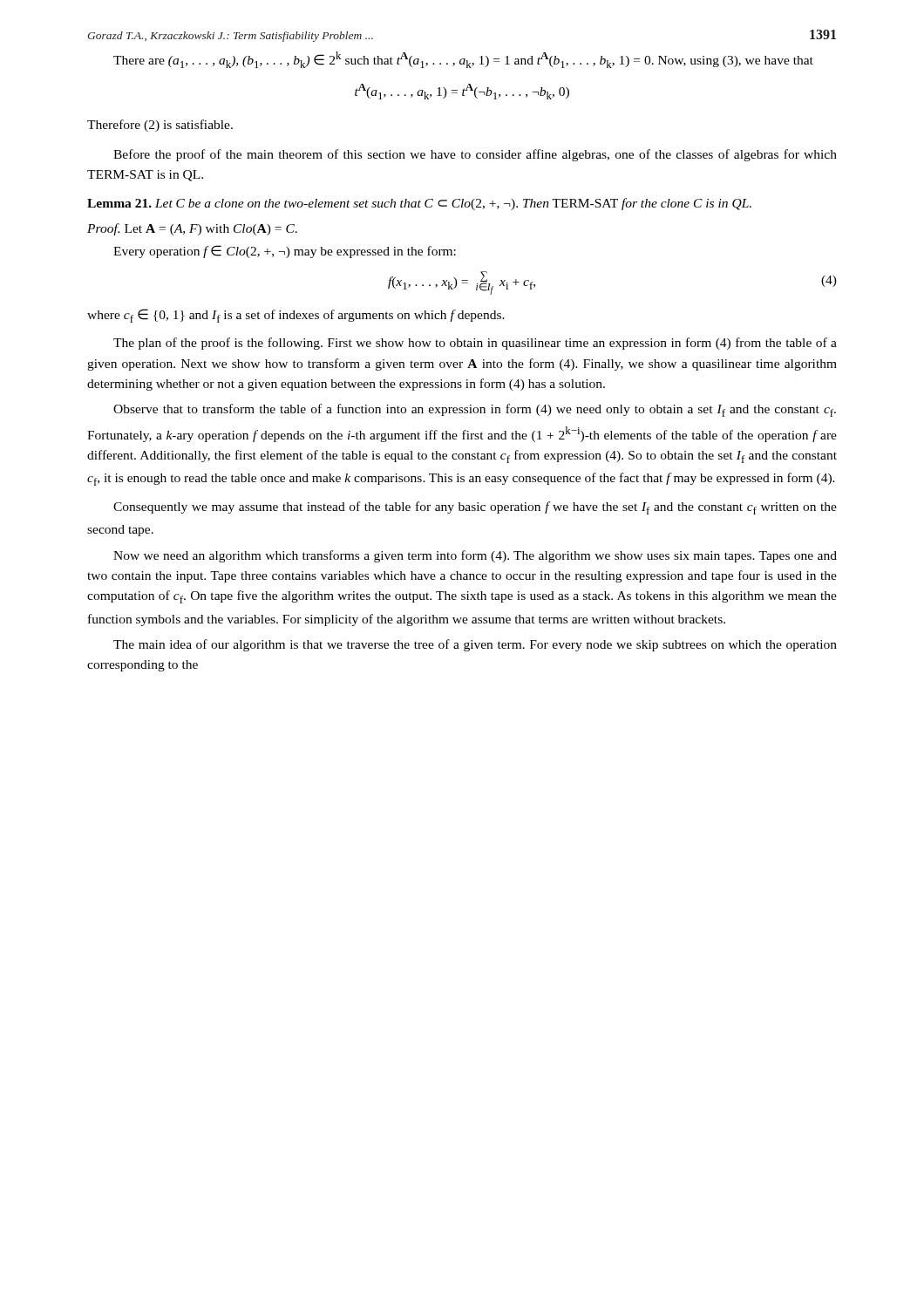This screenshot has width=924, height=1308.
Task: Locate the block of text that opens with "The plan of the proof is the"
Action: pos(462,363)
